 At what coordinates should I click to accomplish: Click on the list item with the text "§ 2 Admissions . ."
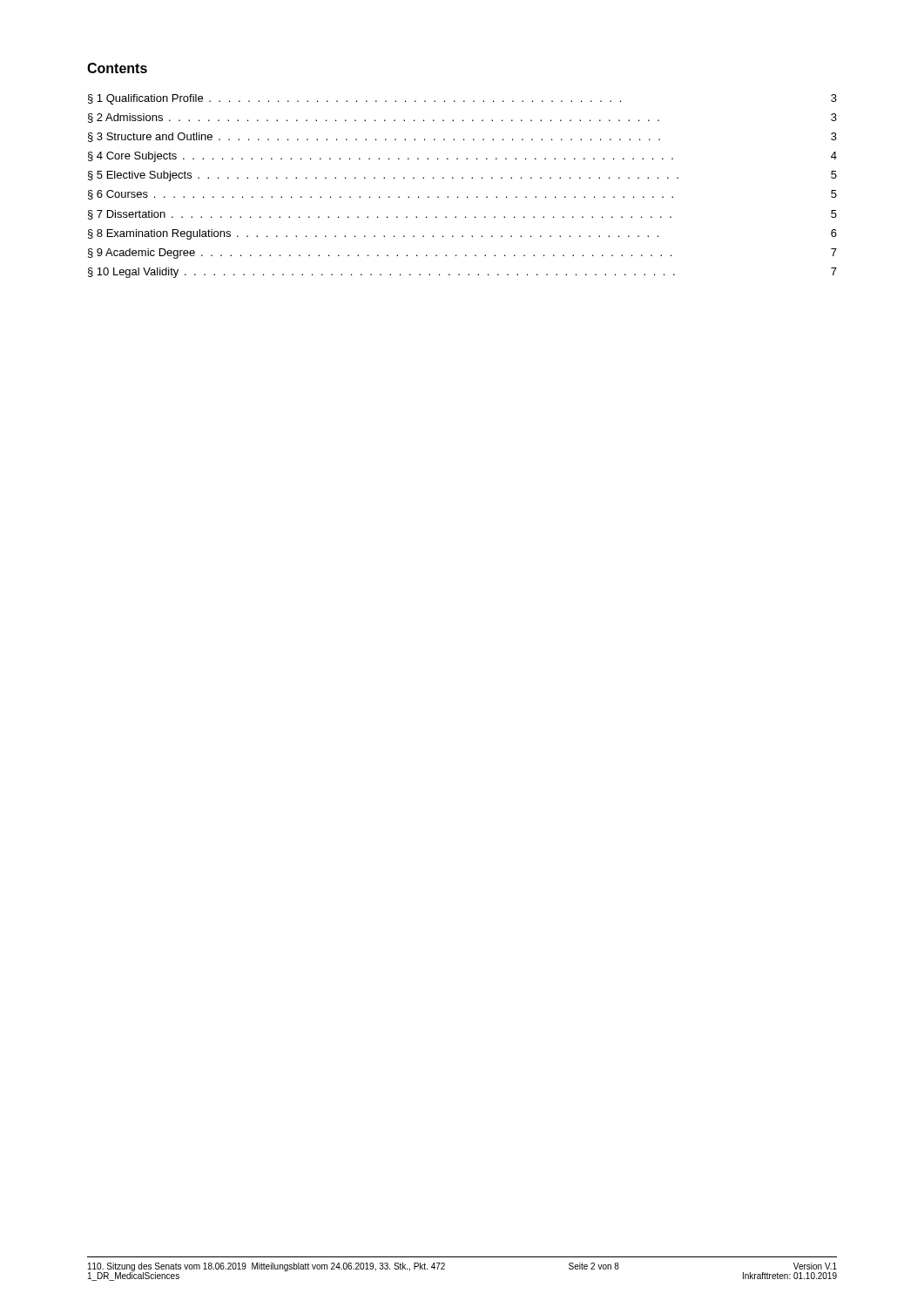pyautogui.click(x=462, y=118)
